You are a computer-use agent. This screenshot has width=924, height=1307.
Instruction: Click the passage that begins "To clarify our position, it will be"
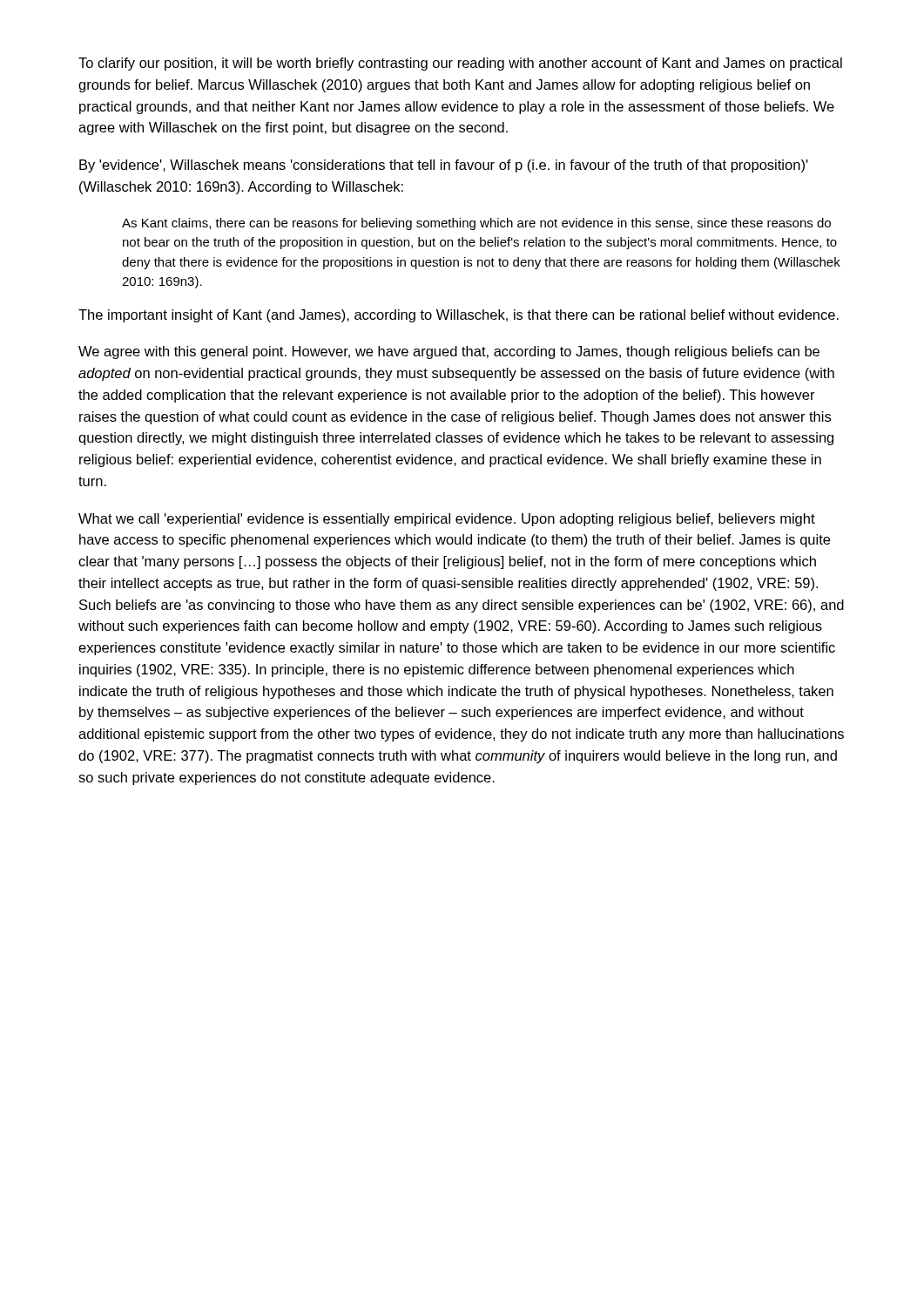pos(461,95)
